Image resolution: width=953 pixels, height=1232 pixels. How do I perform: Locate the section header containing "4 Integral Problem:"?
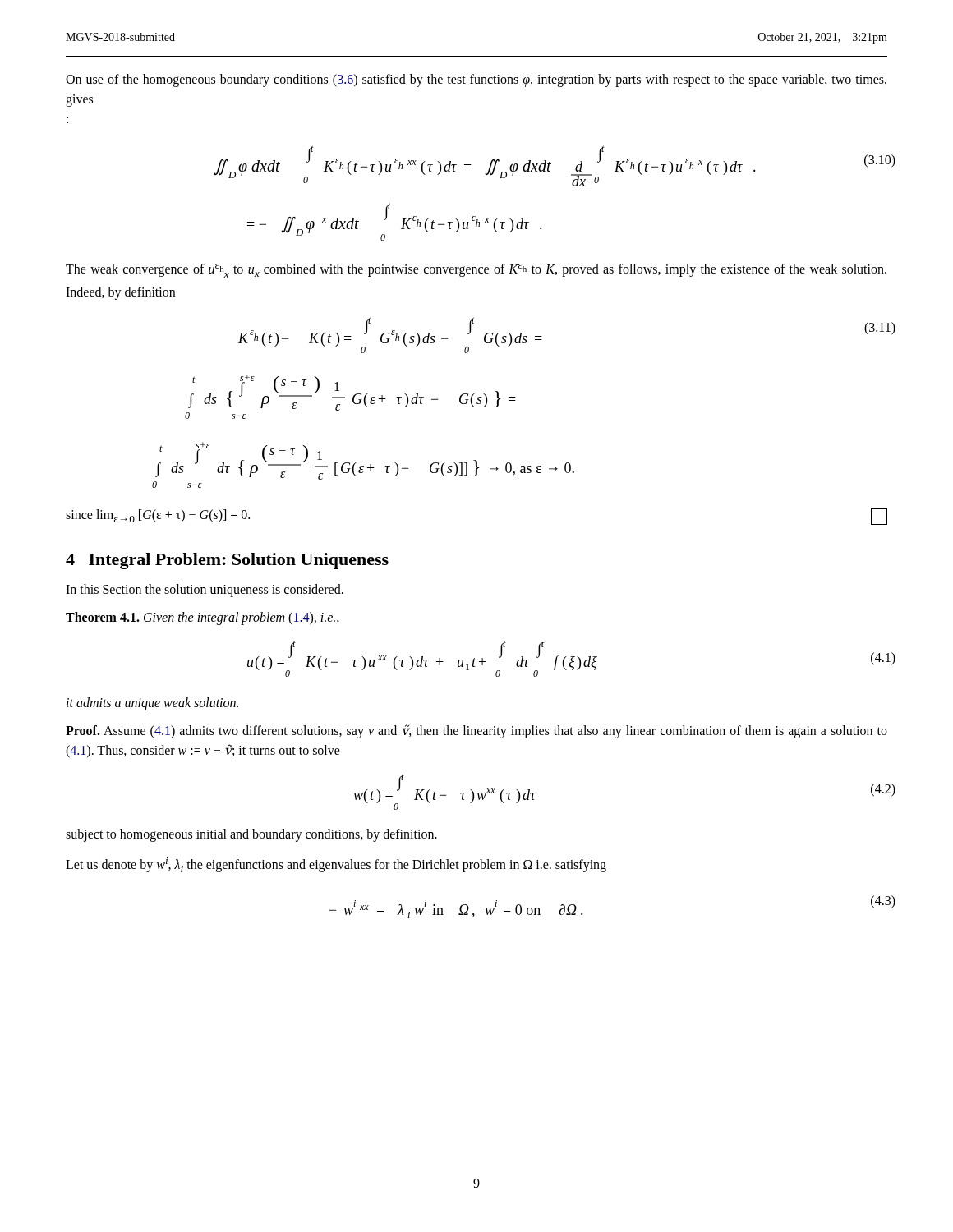coord(227,561)
